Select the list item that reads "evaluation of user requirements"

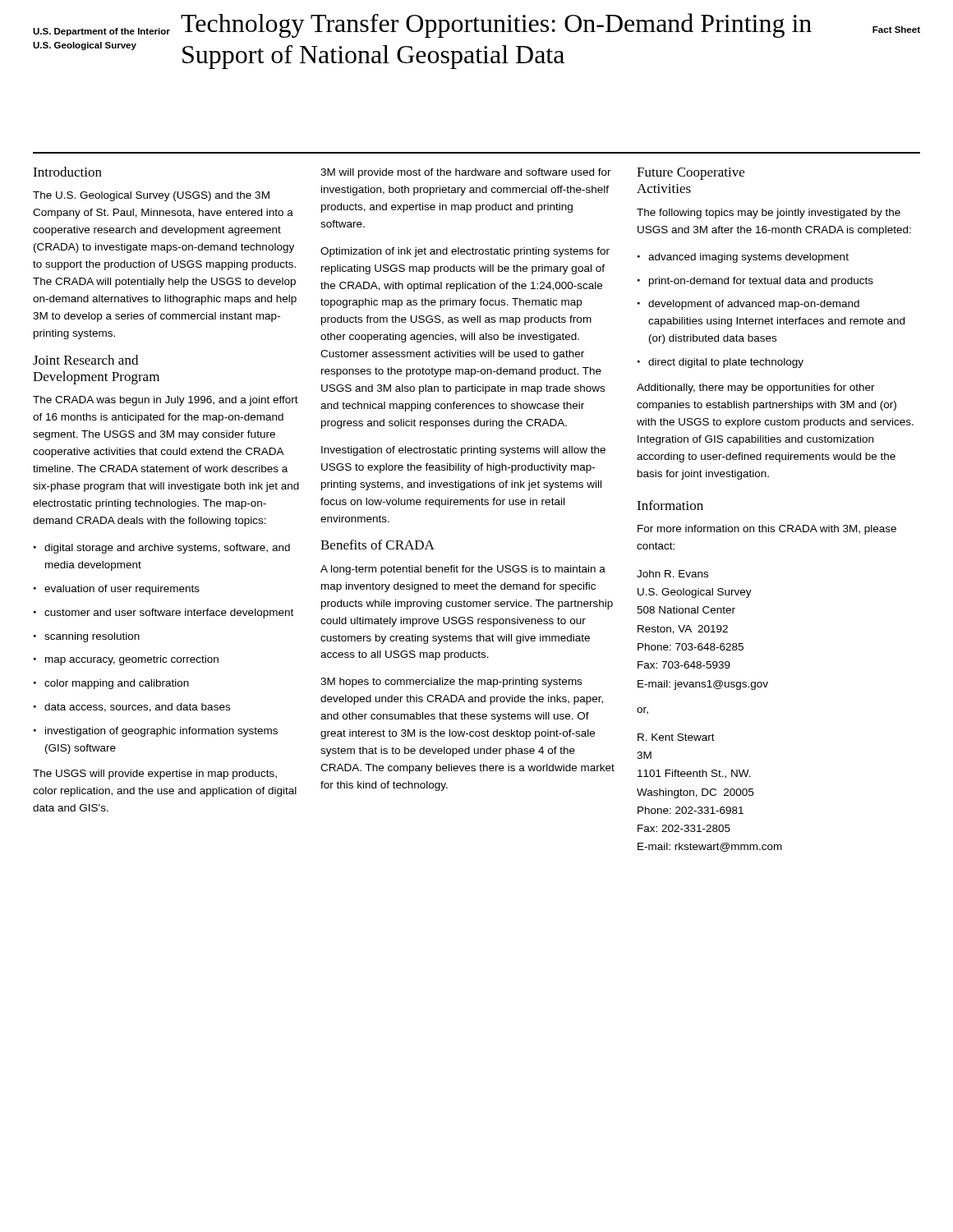tap(122, 588)
